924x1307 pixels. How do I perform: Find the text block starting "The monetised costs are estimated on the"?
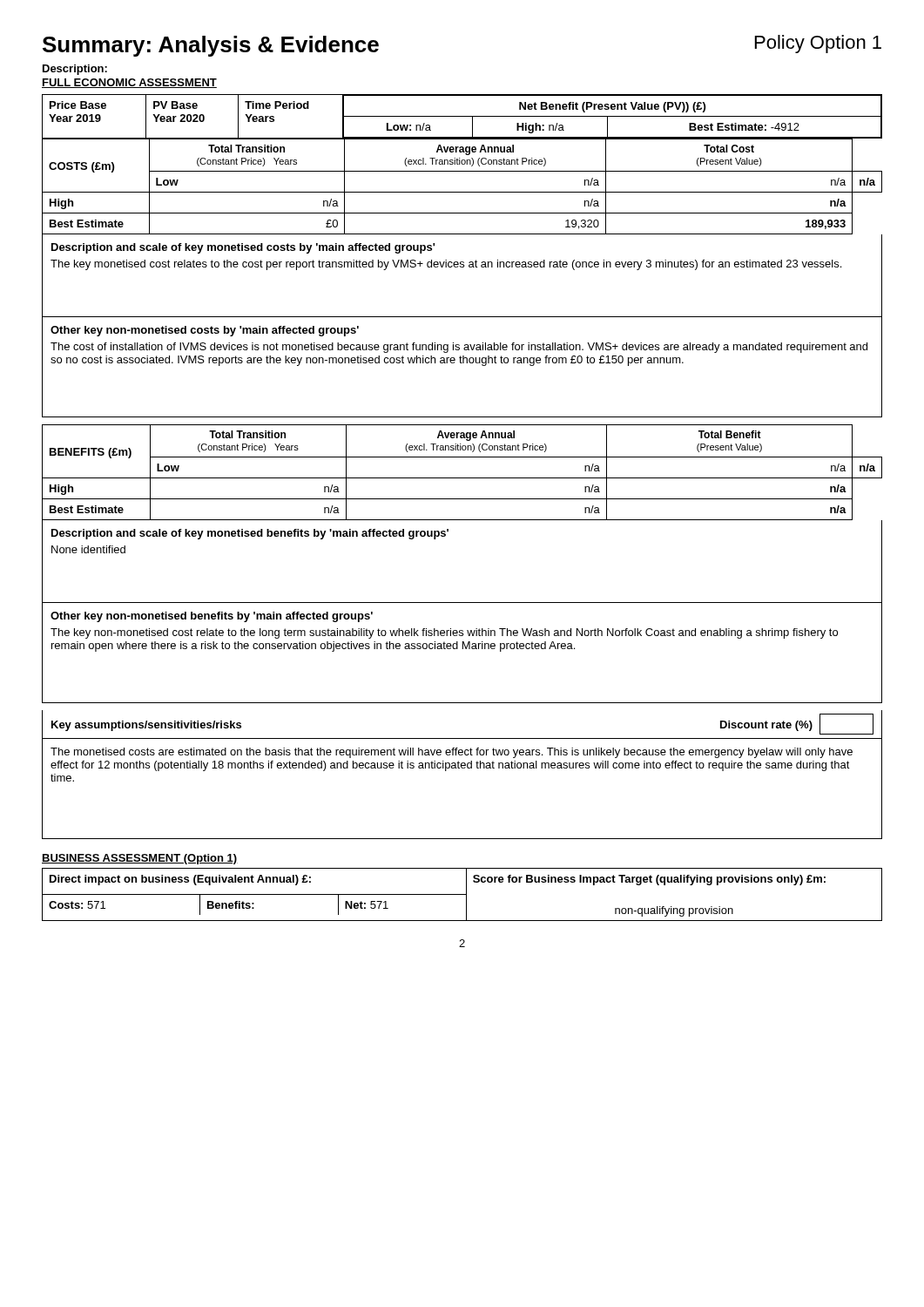pos(452,765)
